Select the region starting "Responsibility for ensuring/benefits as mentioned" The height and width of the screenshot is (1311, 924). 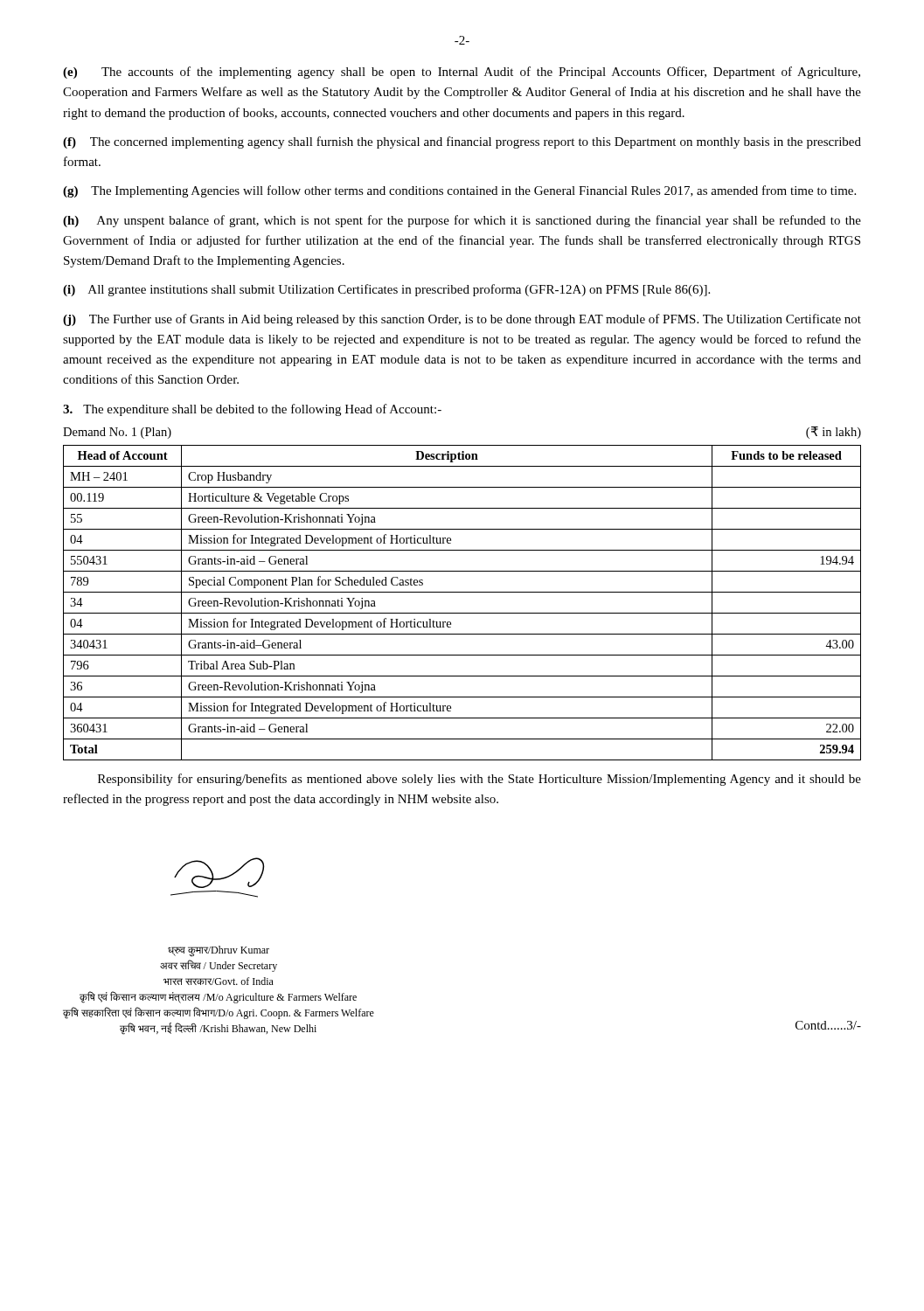click(462, 789)
